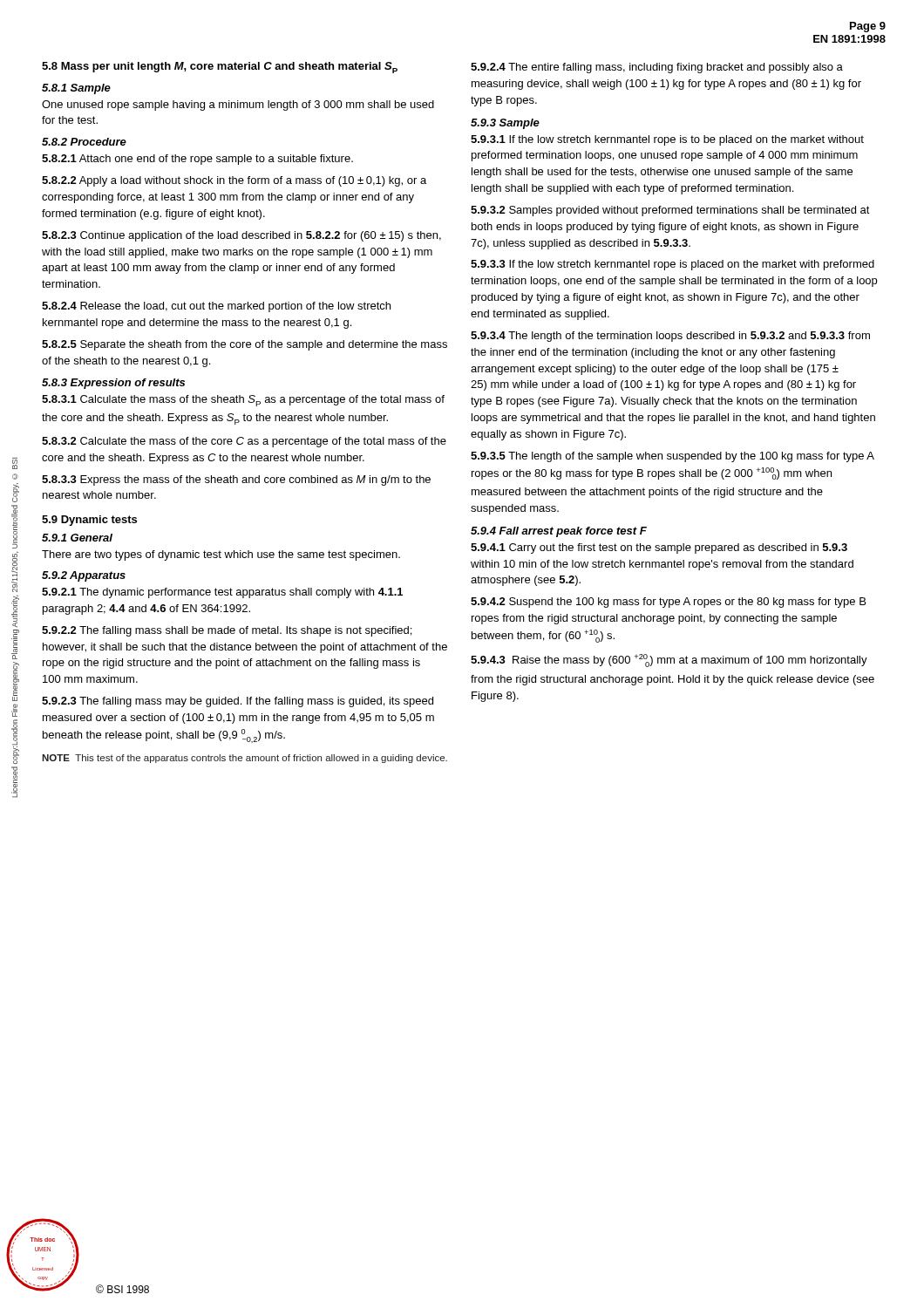The width and height of the screenshot is (924, 1308).
Task: Locate the block of text that opens with "8.2.2 Apply a load without shock"
Action: tap(234, 197)
